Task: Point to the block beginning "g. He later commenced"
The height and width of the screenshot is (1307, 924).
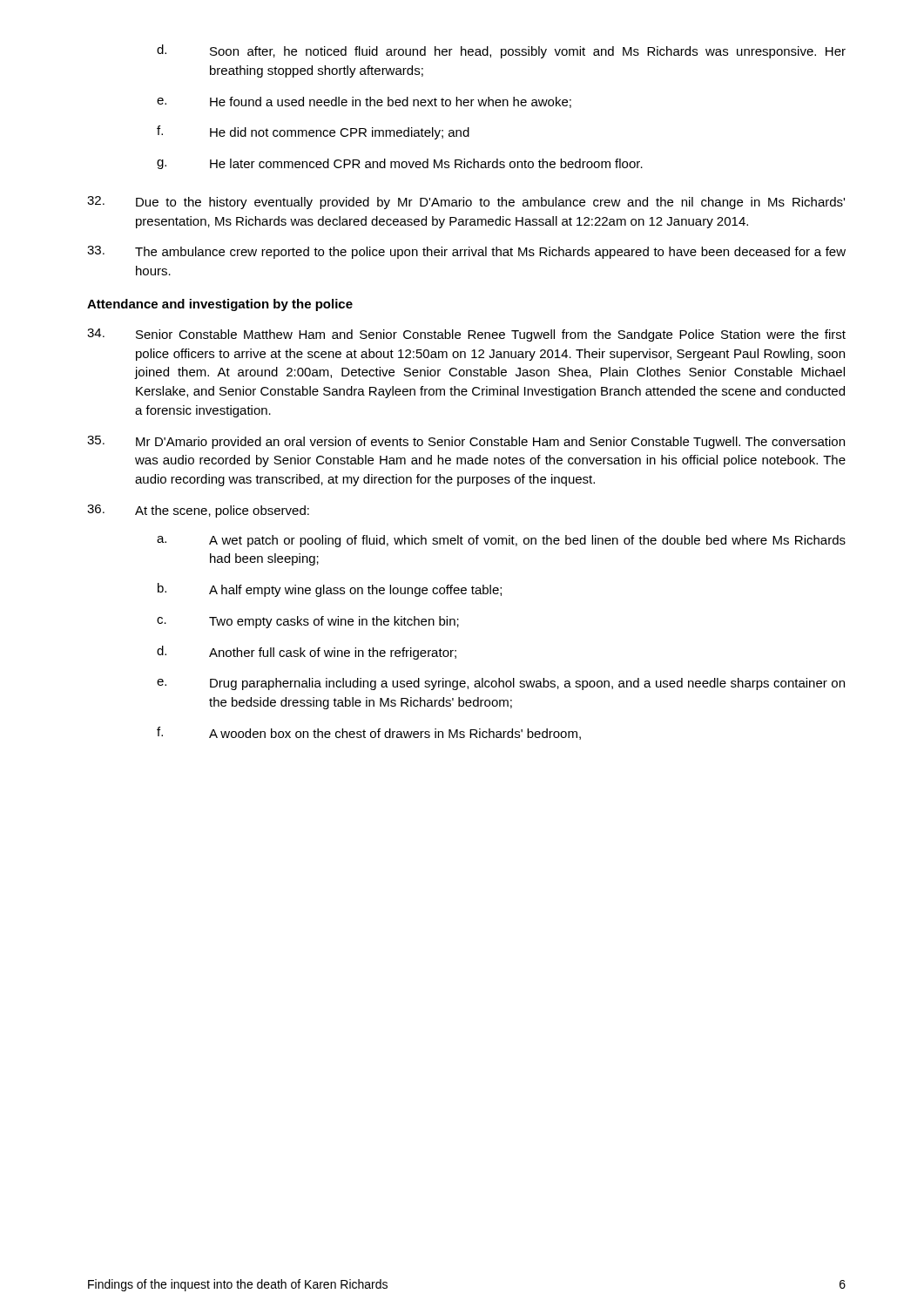Action: tap(466, 164)
